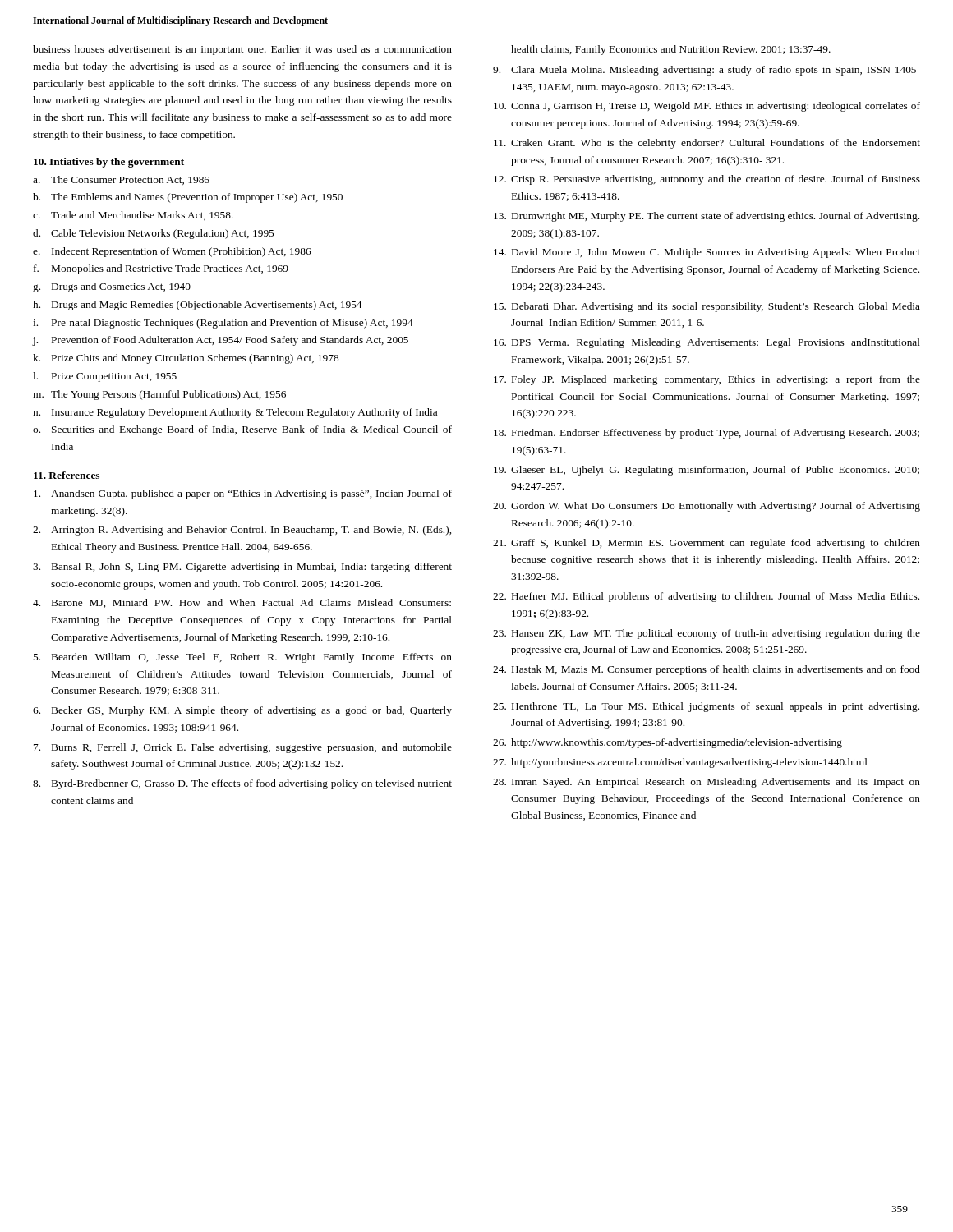Select the text starting "12.Crisp R. Persuasive advertising, autonomy and"

click(x=707, y=188)
